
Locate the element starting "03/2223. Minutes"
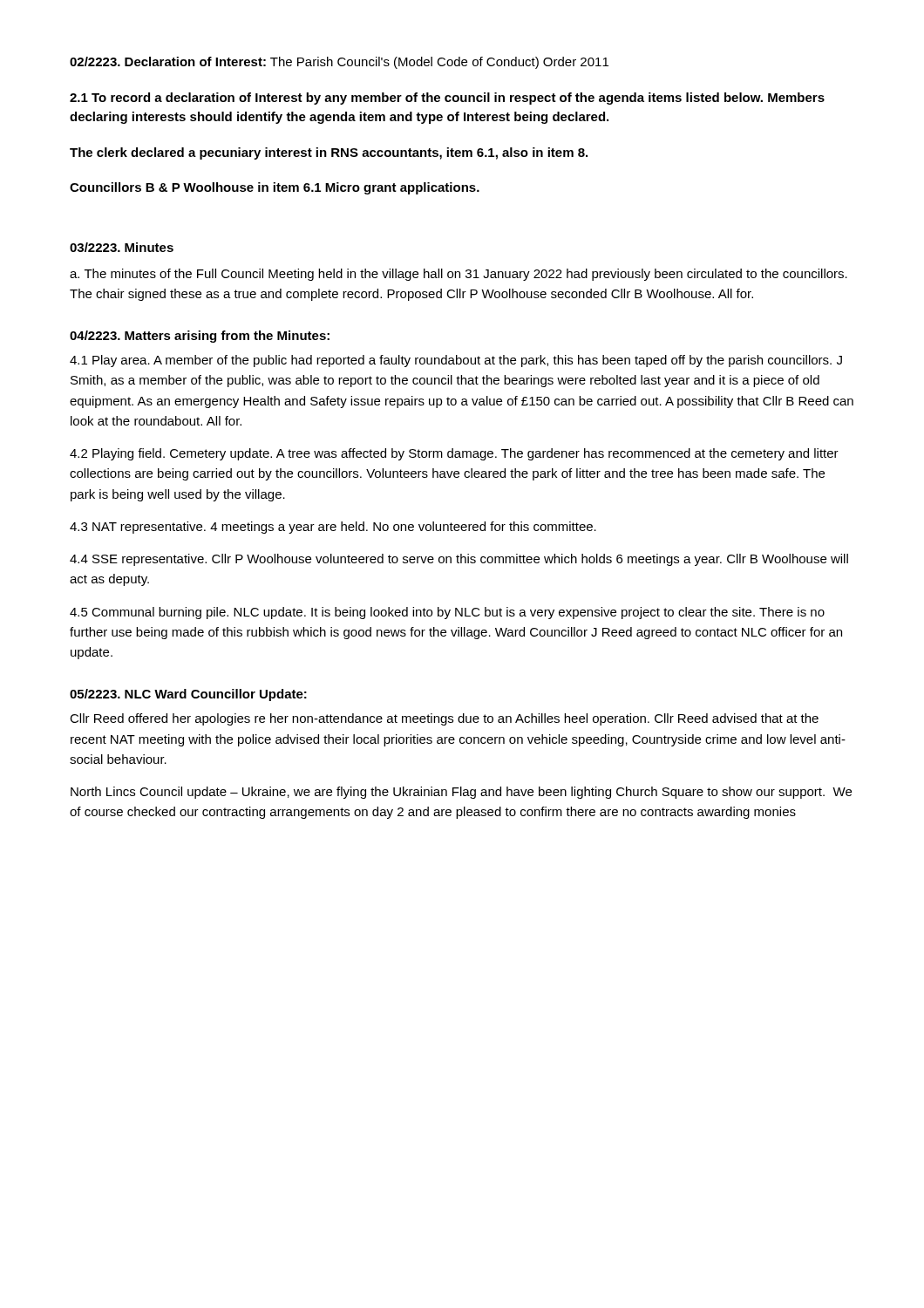pyautogui.click(x=122, y=247)
